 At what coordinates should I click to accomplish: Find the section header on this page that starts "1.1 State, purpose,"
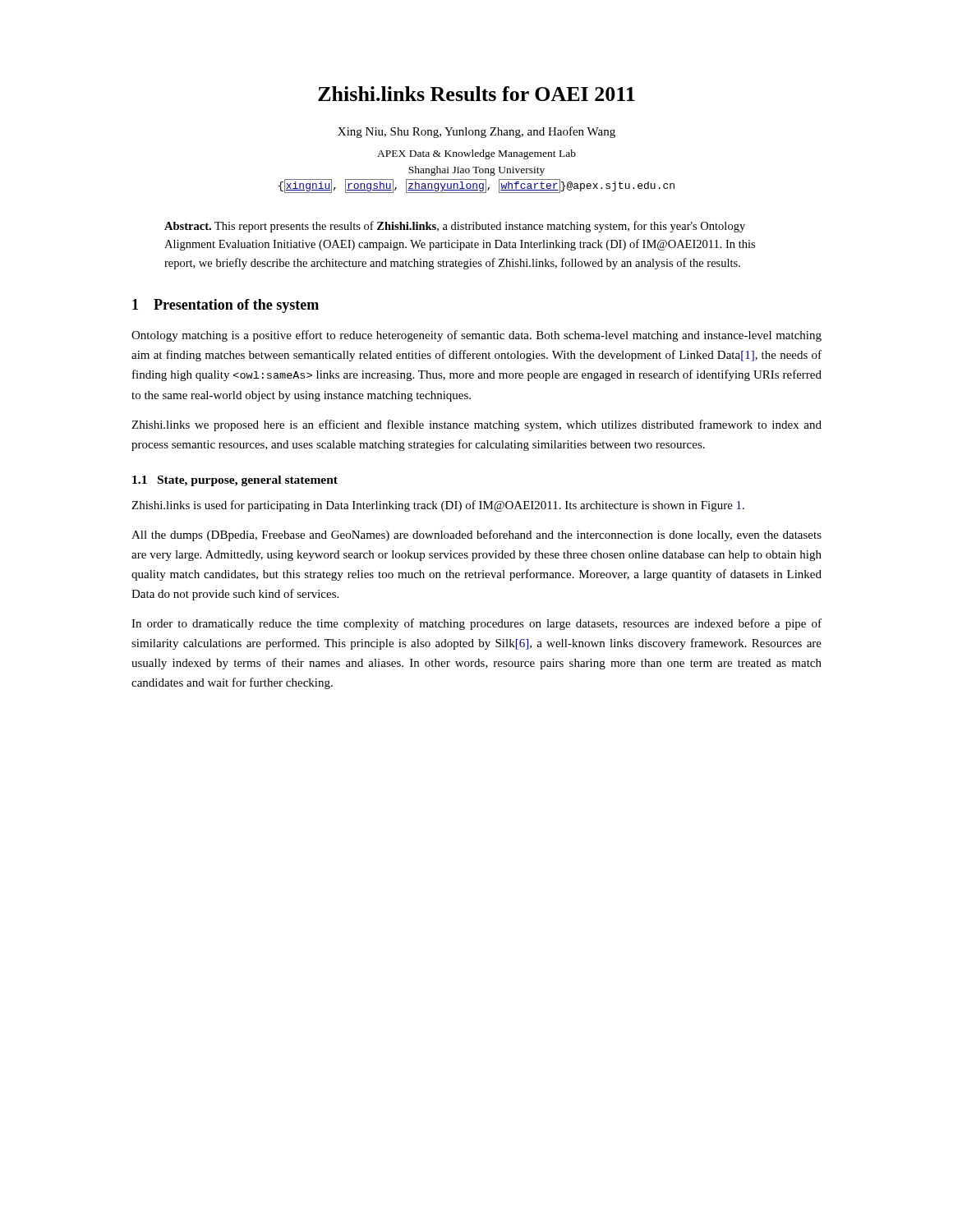coord(235,479)
